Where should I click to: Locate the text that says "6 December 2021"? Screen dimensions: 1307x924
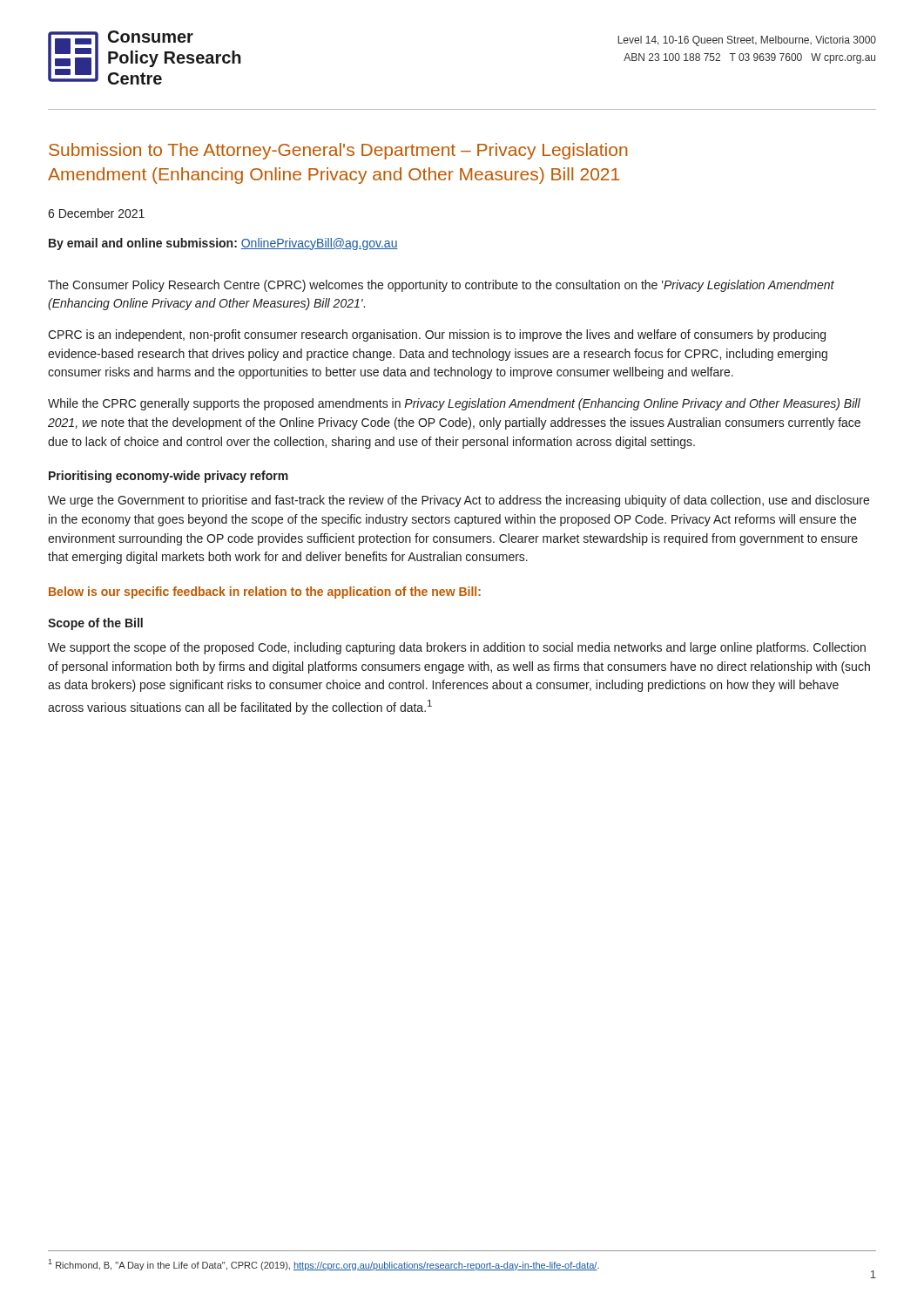(96, 213)
